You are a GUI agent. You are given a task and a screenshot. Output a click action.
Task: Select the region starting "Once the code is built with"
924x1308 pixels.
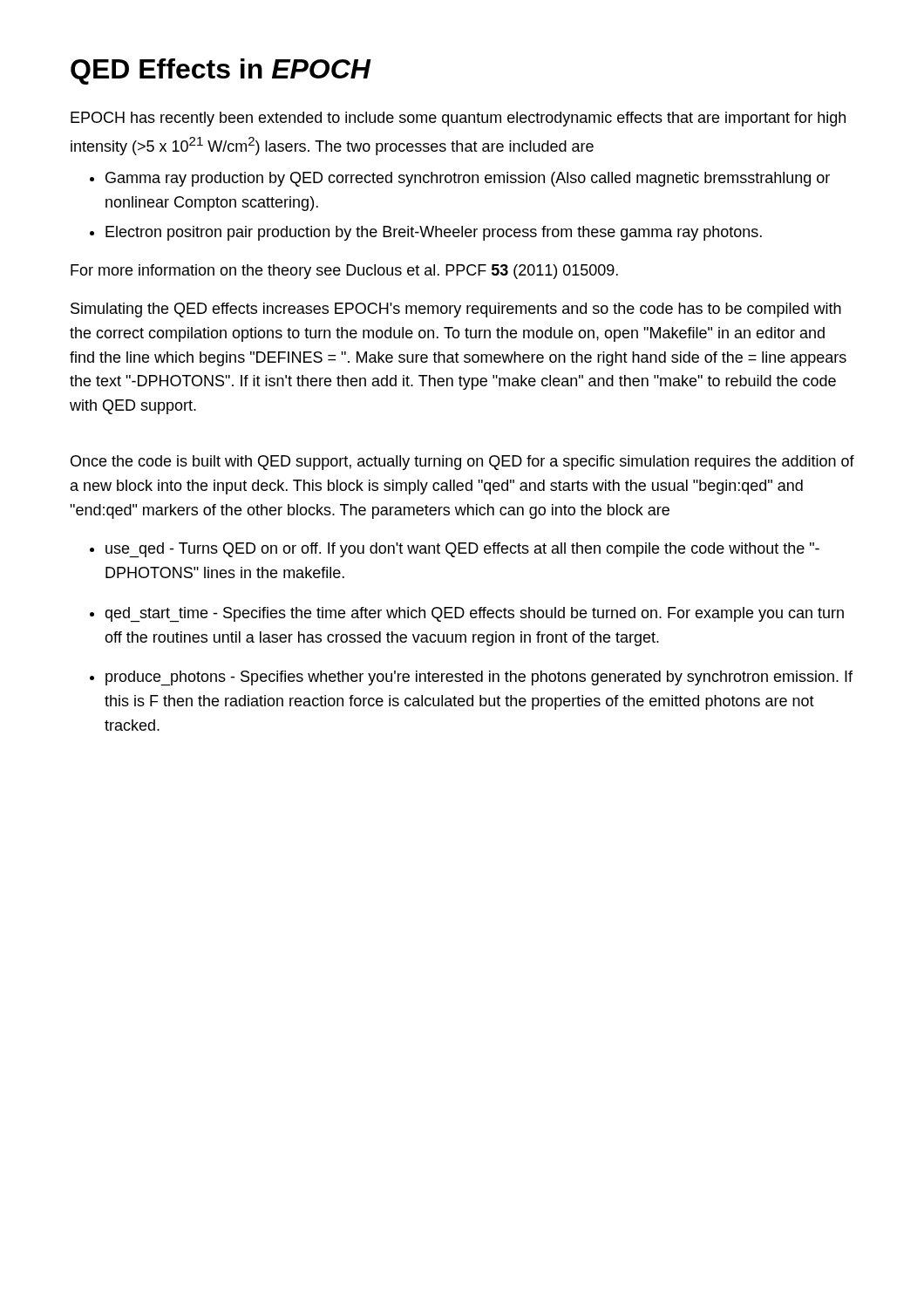(x=462, y=486)
